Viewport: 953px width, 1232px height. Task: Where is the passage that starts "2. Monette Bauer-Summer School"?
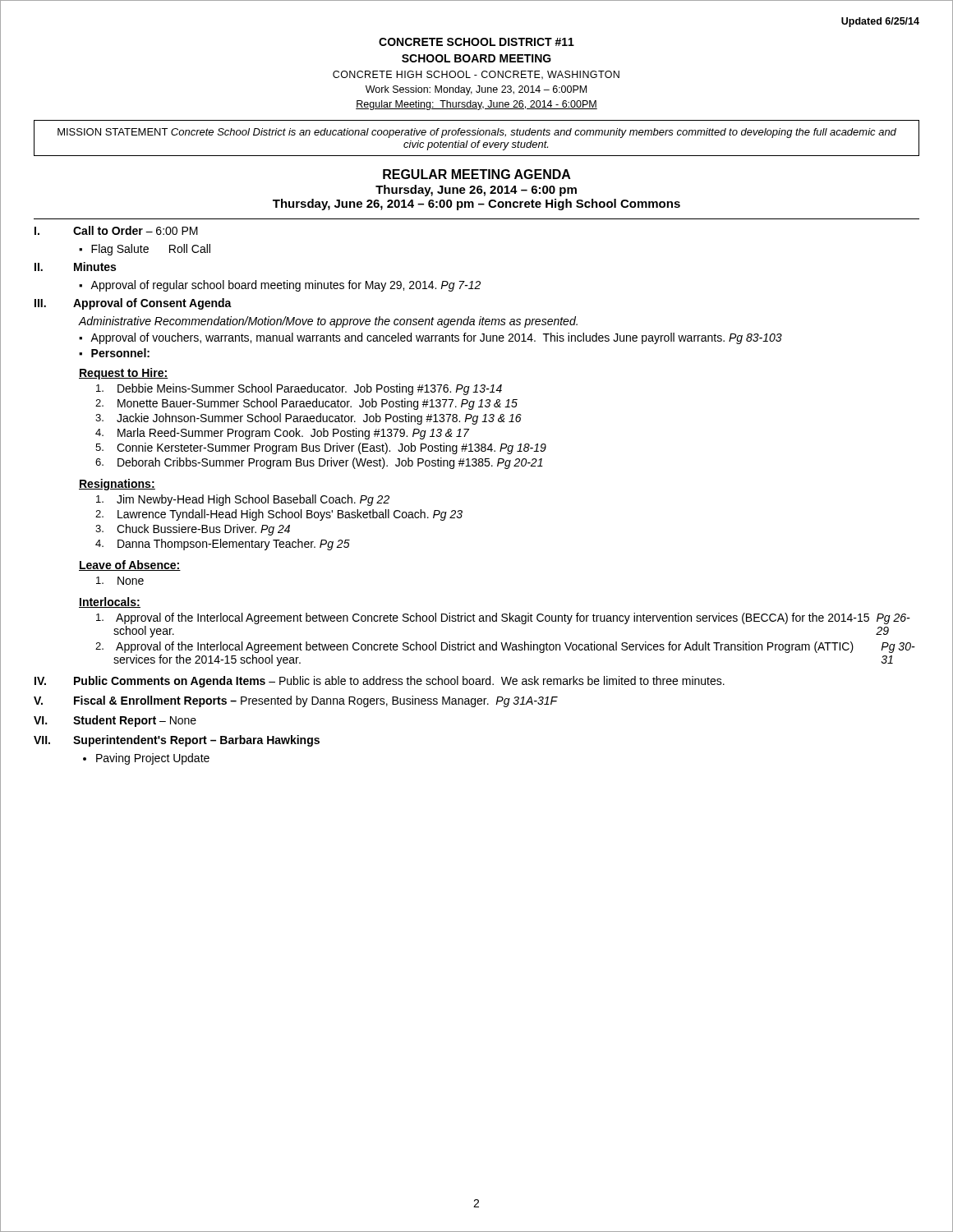pos(306,403)
